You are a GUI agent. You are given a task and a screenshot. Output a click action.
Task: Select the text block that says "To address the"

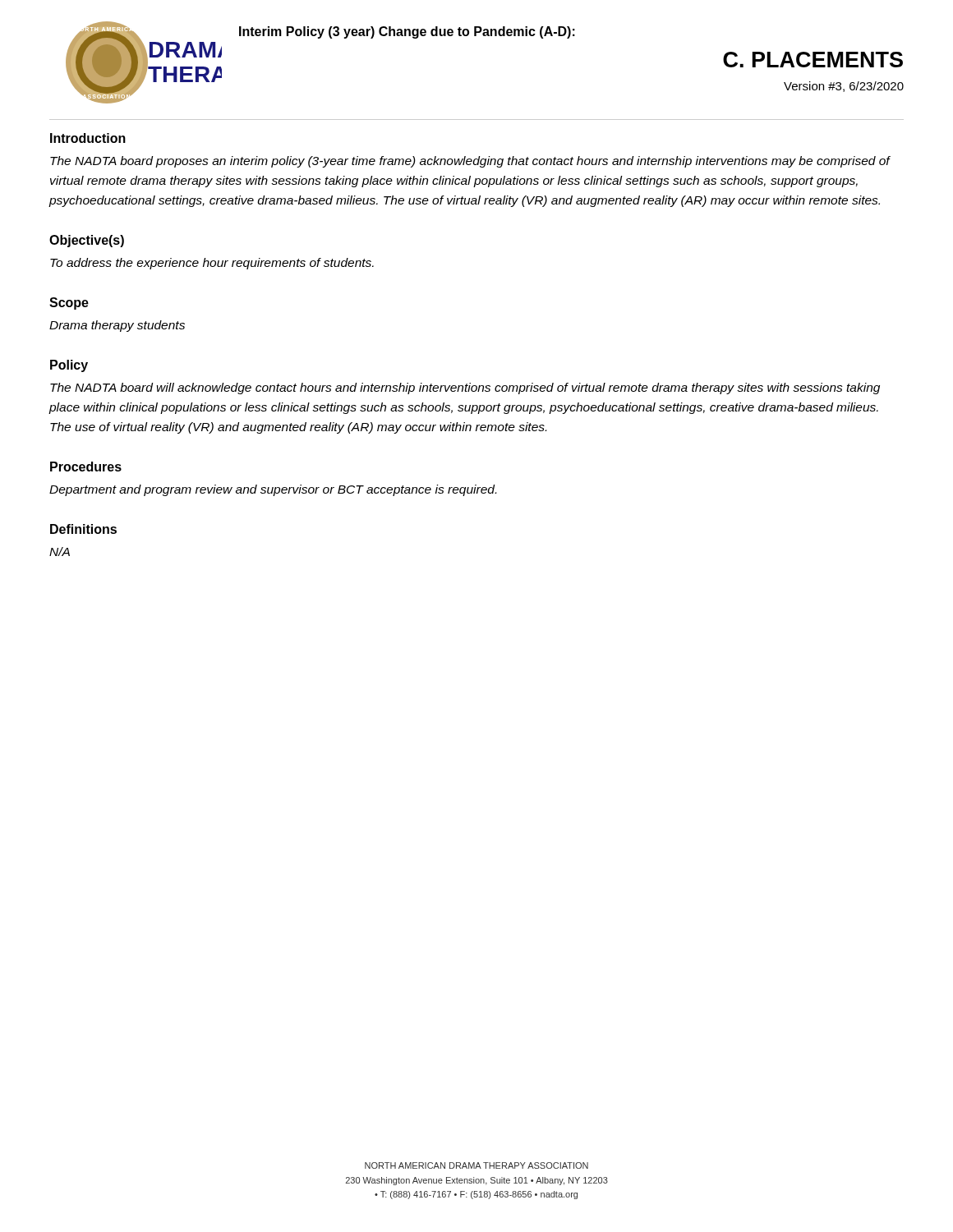click(x=212, y=262)
